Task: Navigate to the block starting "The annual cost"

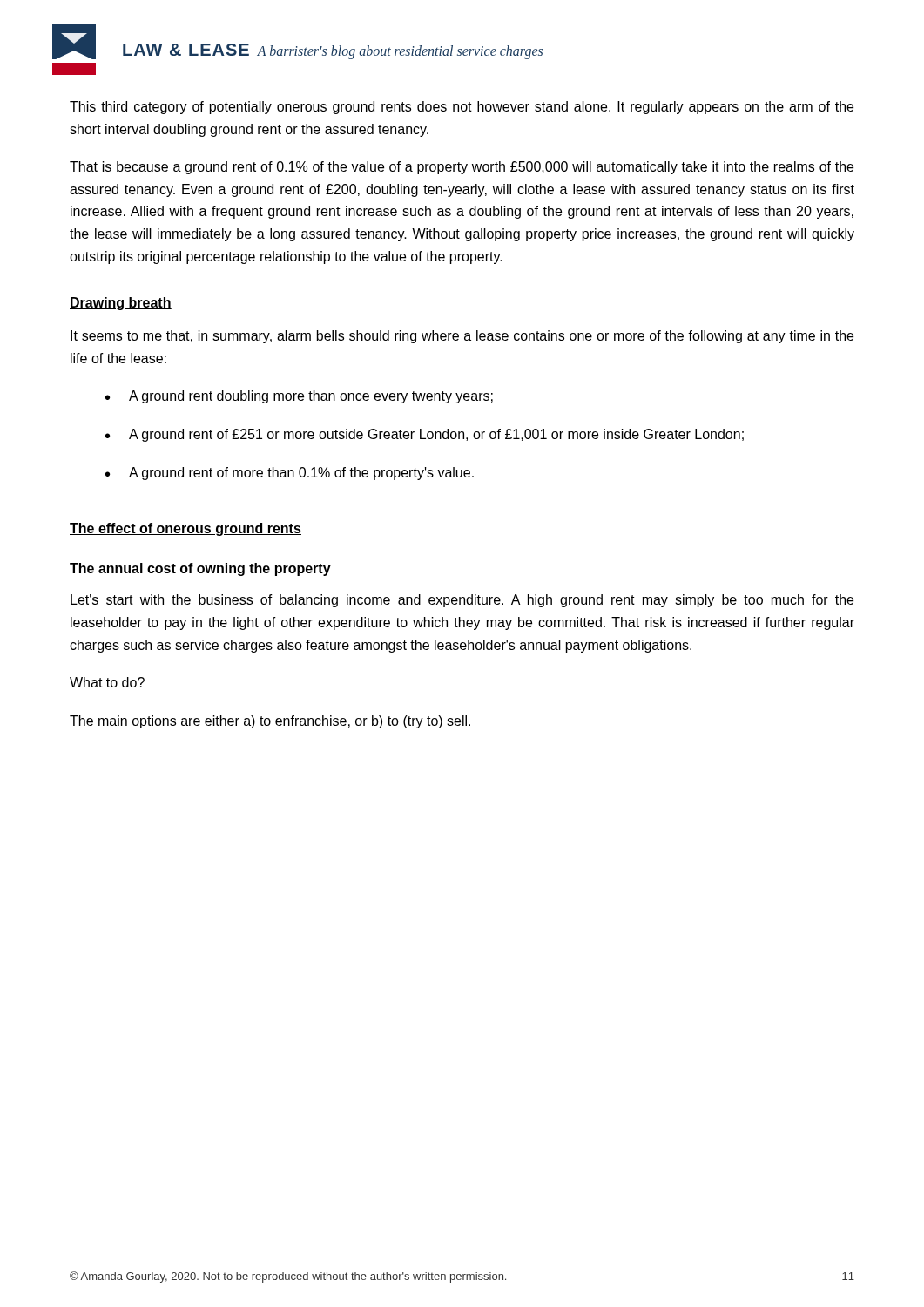Action: point(200,569)
